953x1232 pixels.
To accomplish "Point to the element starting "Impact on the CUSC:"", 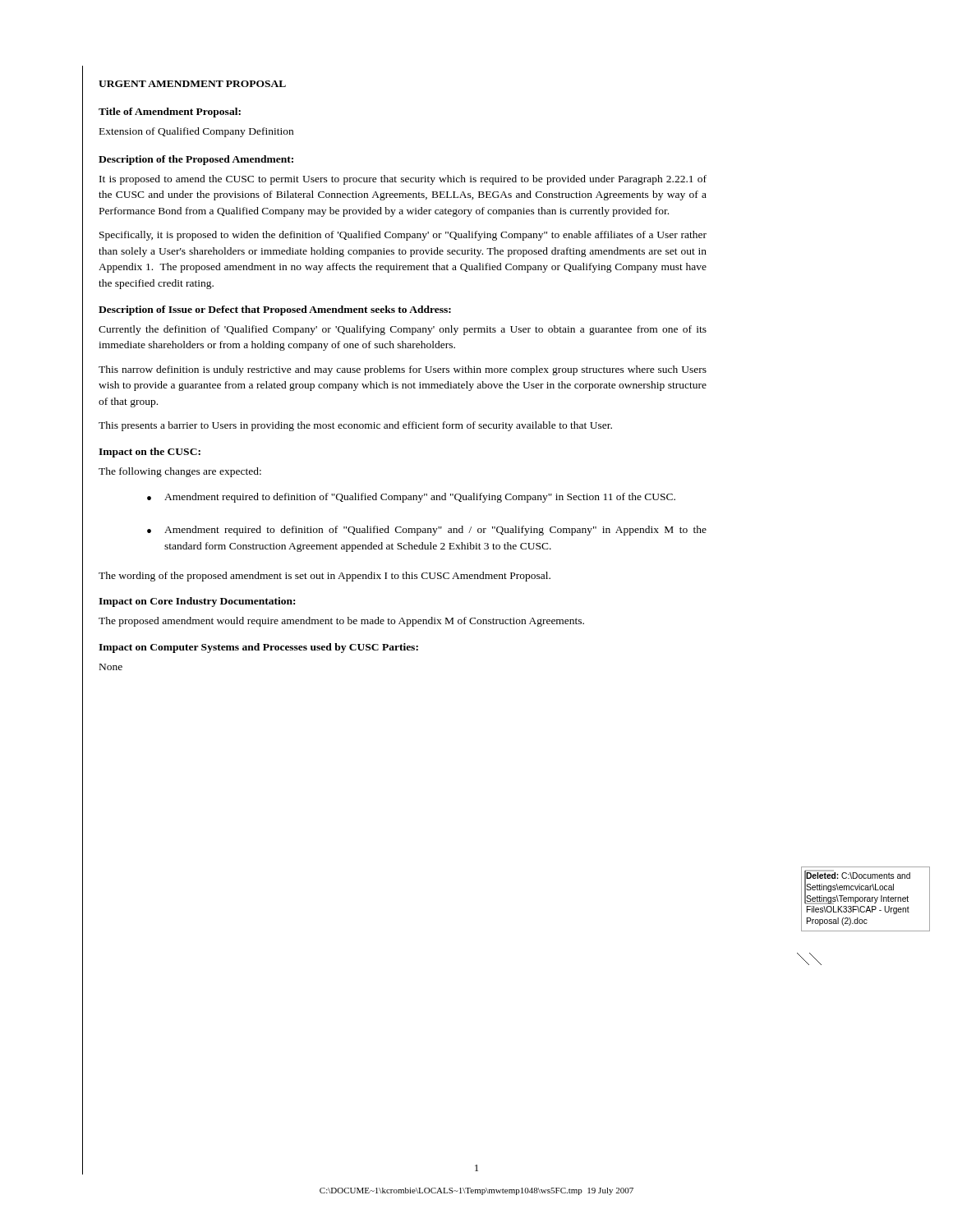I will 150,451.
